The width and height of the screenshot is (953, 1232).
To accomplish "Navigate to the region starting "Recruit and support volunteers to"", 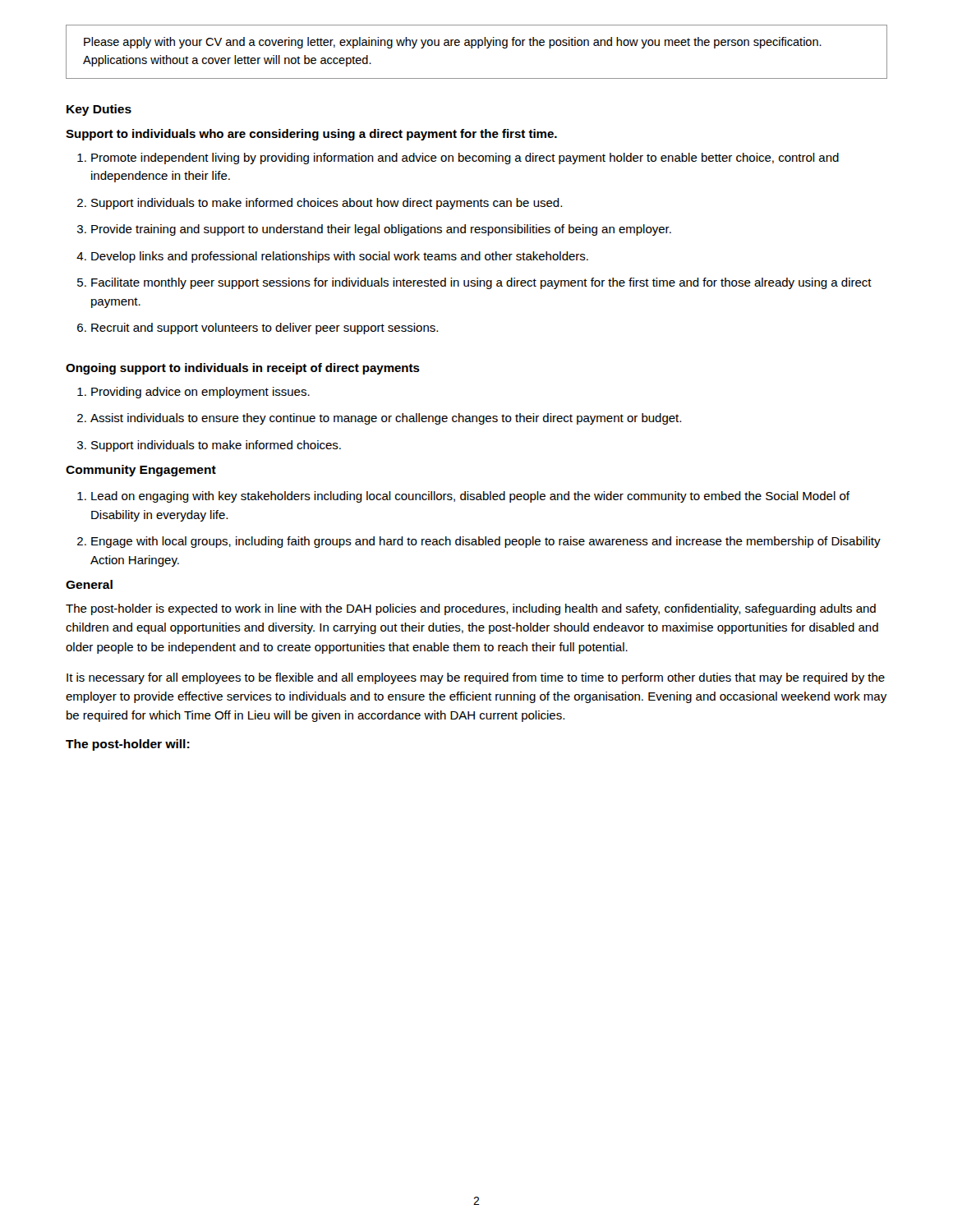I will (265, 327).
